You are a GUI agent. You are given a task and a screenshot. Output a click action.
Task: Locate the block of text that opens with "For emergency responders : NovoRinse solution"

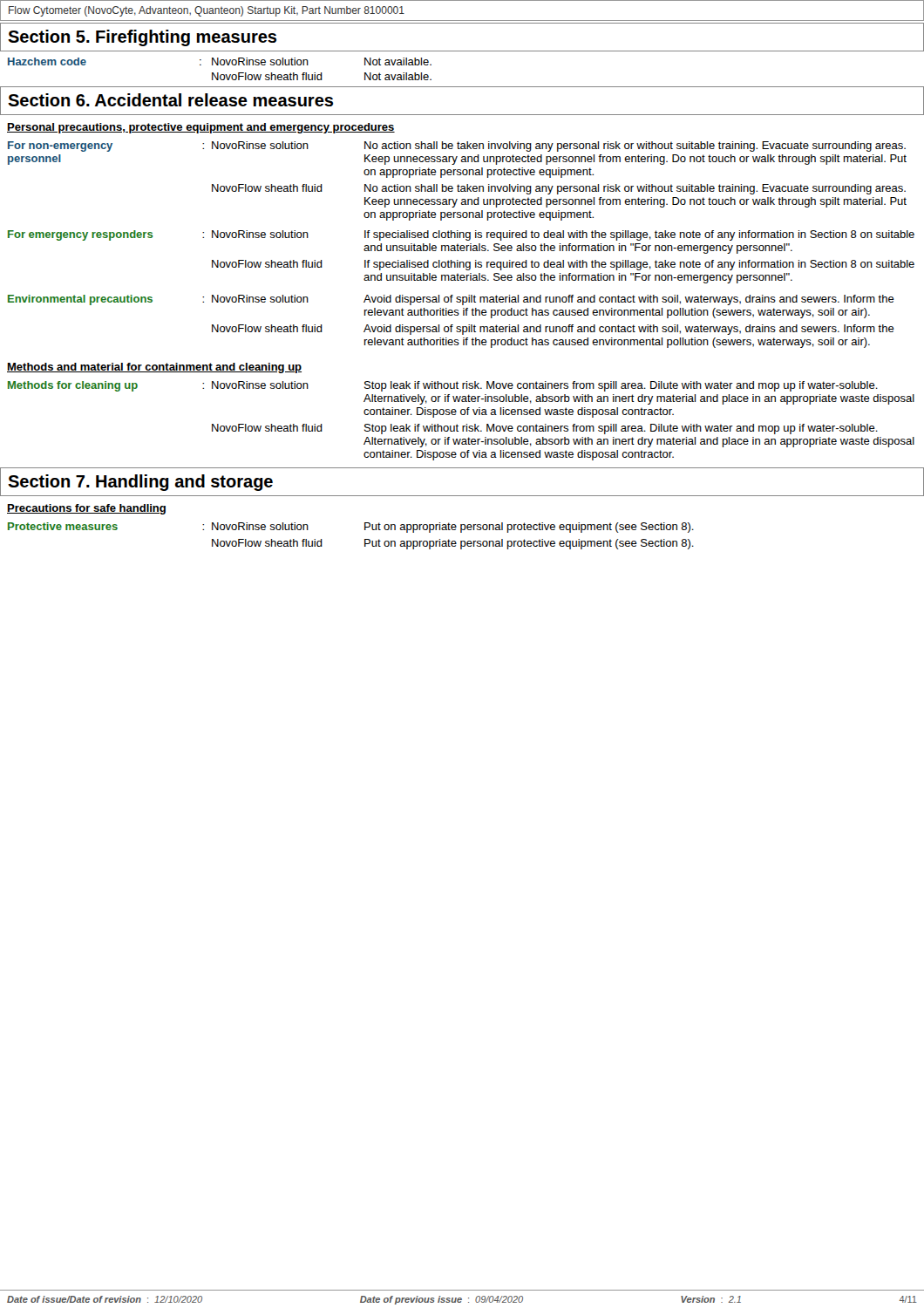tap(462, 255)
